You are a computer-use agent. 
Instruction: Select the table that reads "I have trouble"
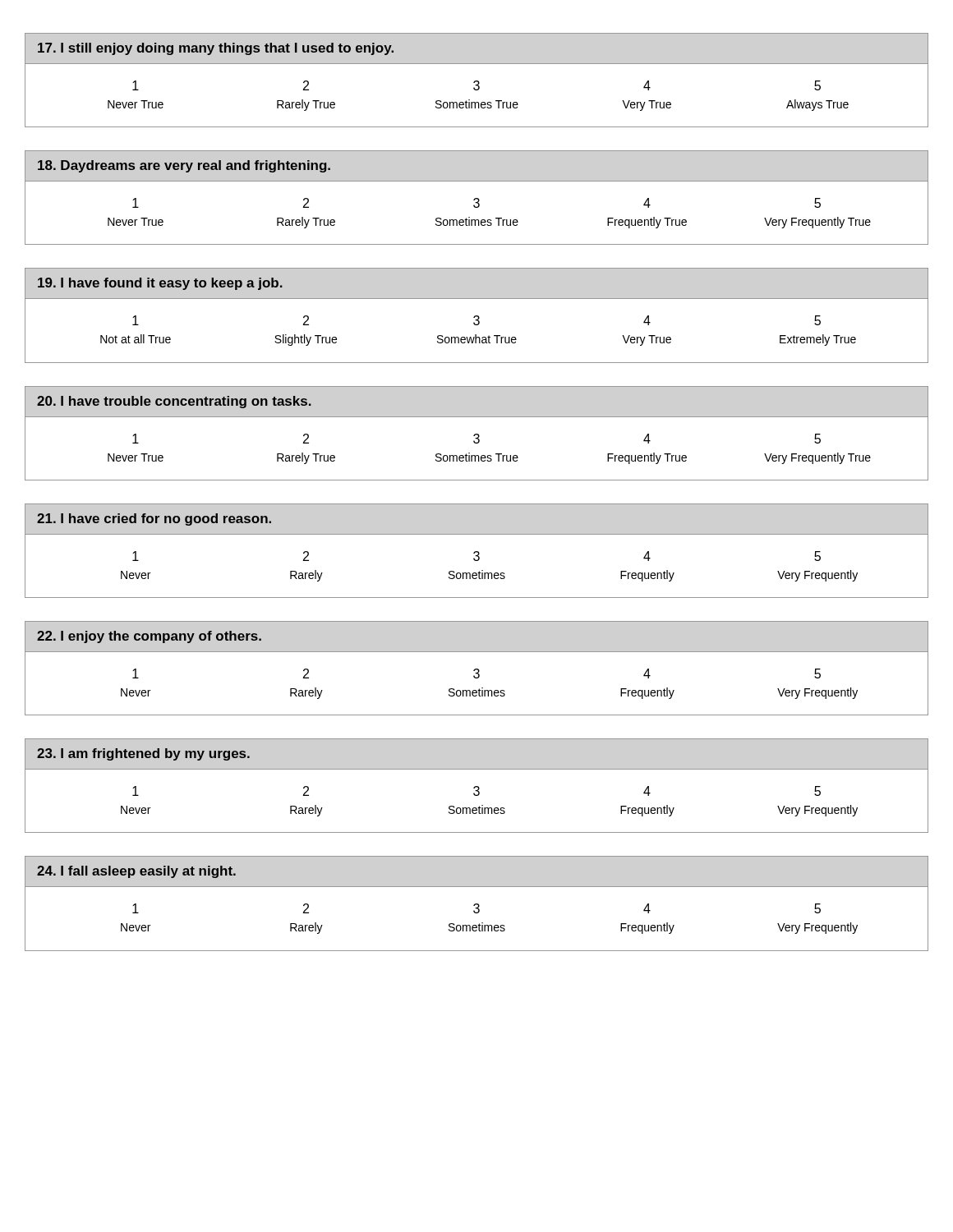[476, 433]
